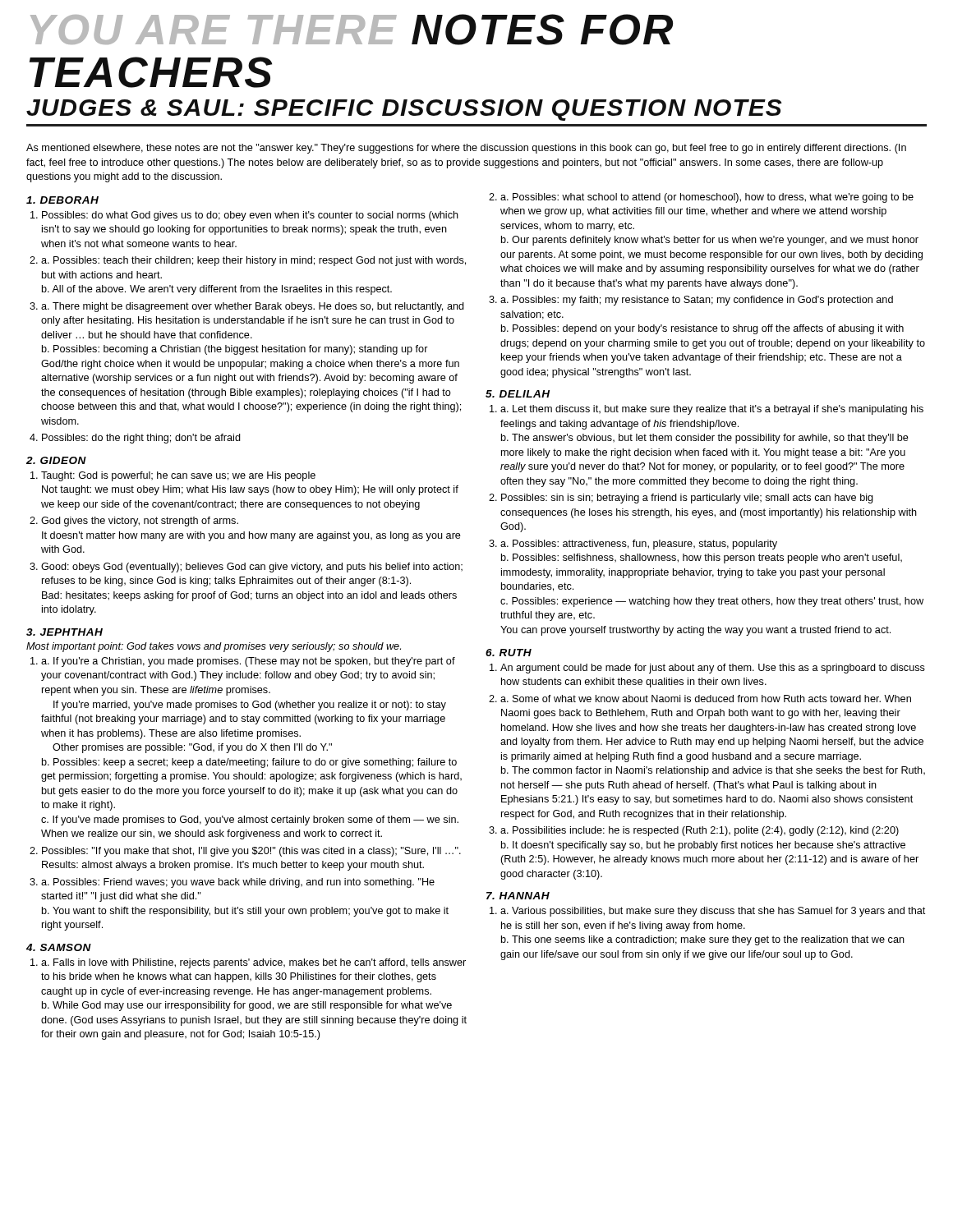Where is the passage that starts "As mentioned elsewhere, these notes"?
The width and height of the screenshot is (953, 1232).
click(466, 162)
